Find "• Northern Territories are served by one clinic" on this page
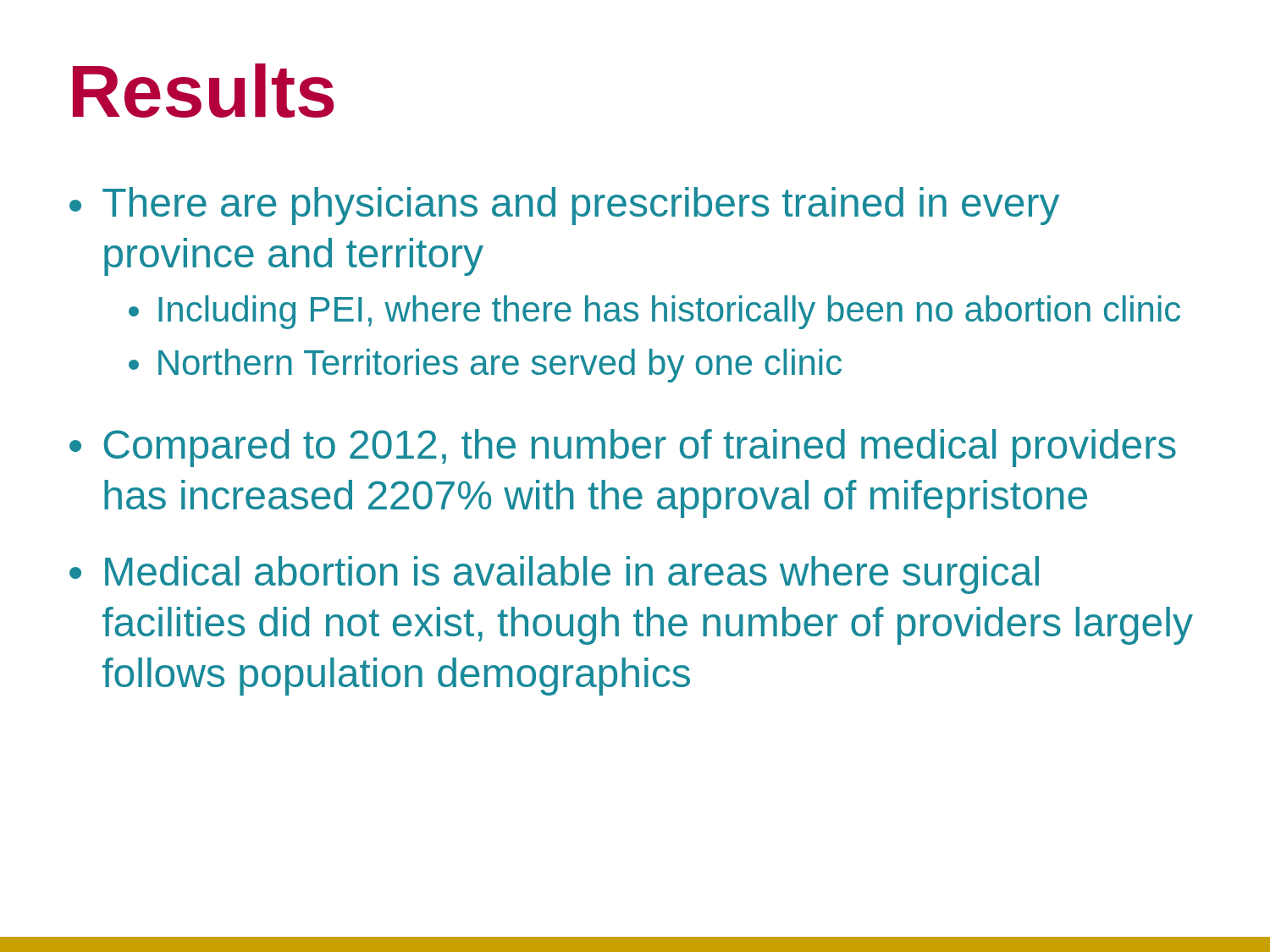 (x=485, y=364)
